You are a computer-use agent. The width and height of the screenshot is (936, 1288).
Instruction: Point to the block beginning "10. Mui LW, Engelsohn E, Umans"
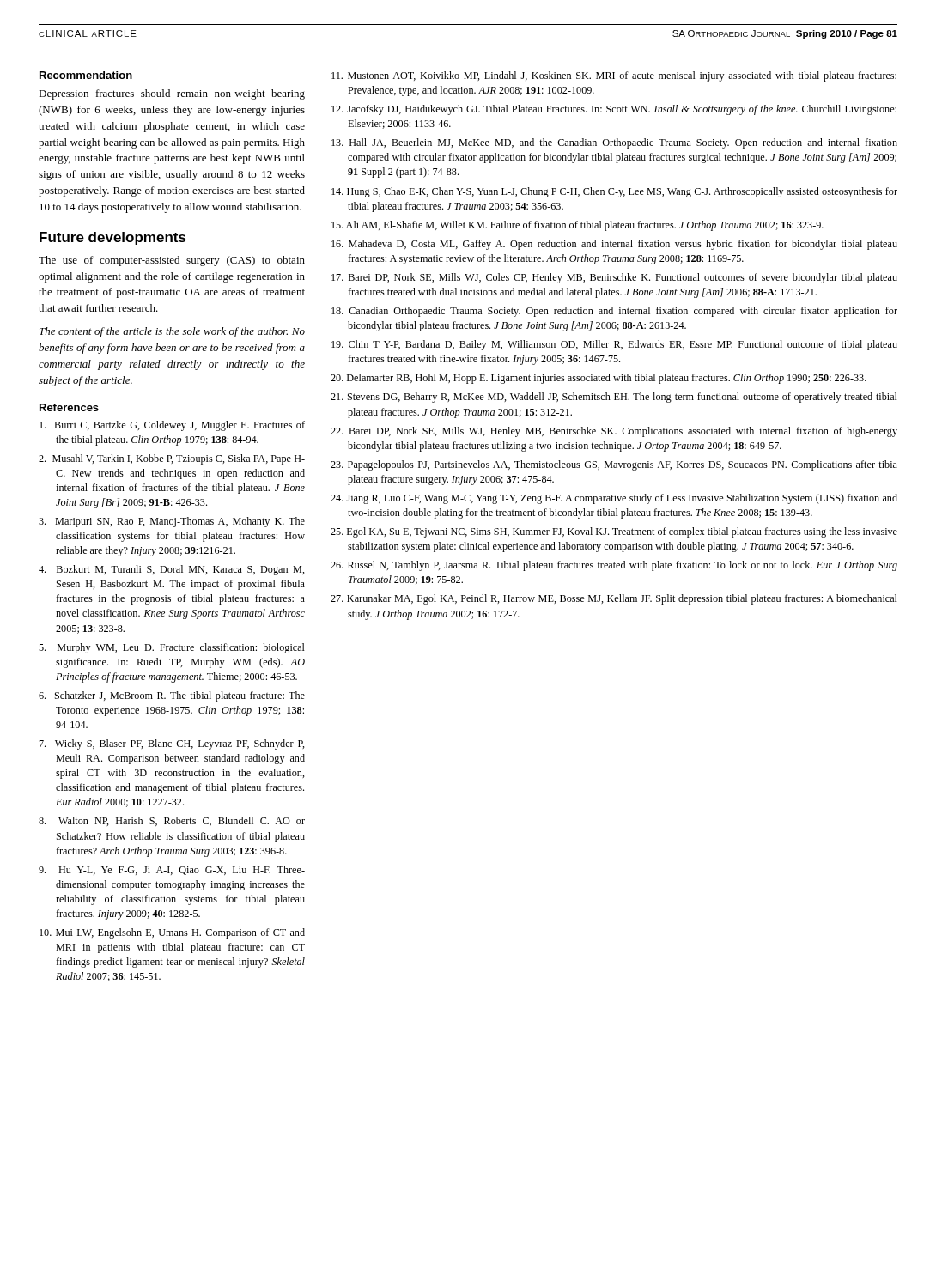172,954
